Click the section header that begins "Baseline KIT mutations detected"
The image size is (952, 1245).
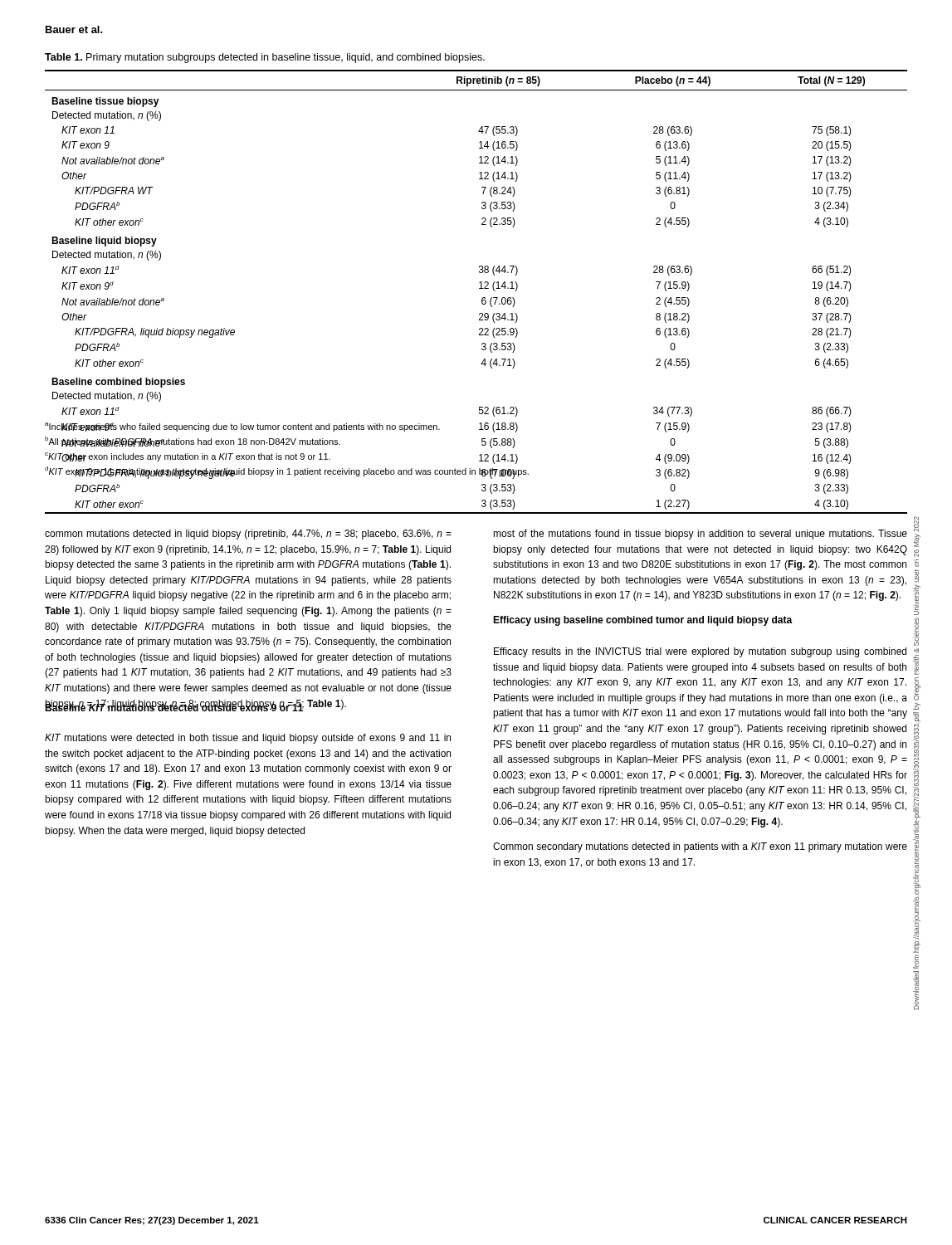[x=174, y=708]
